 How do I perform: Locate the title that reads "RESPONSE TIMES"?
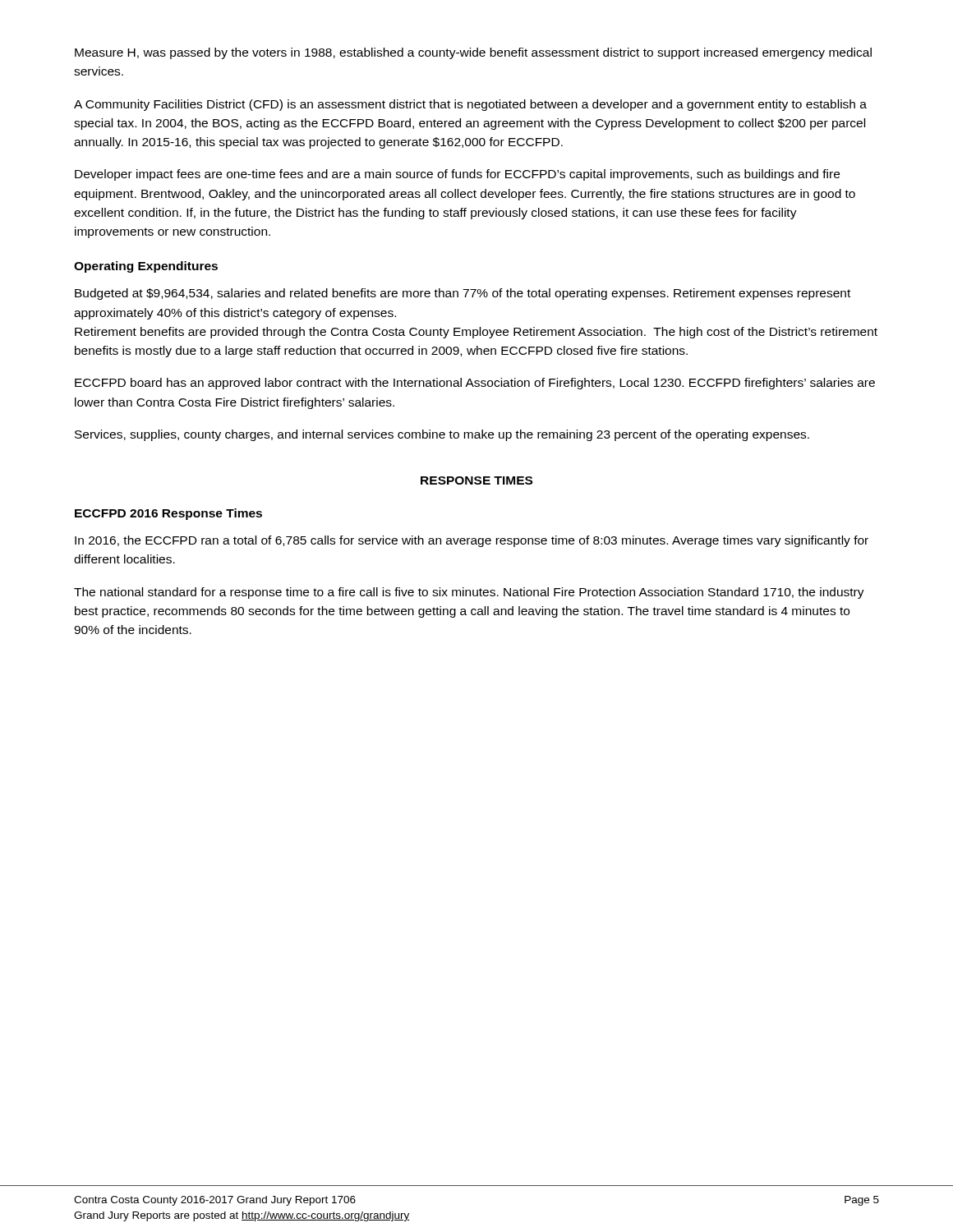476,480
